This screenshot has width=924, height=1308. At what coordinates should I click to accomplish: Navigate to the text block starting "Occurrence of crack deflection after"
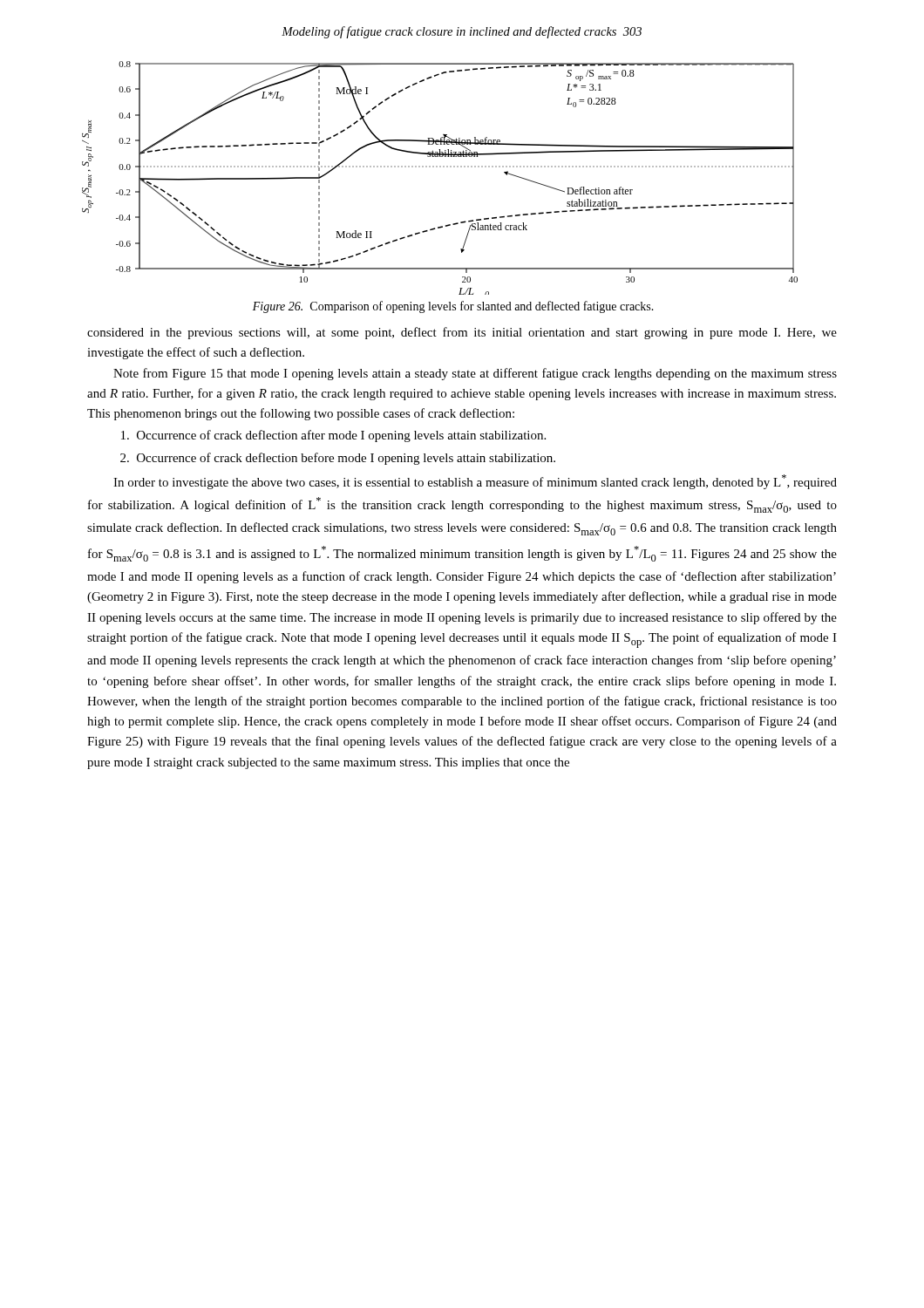pyautogui.click(x=333, y=435)
